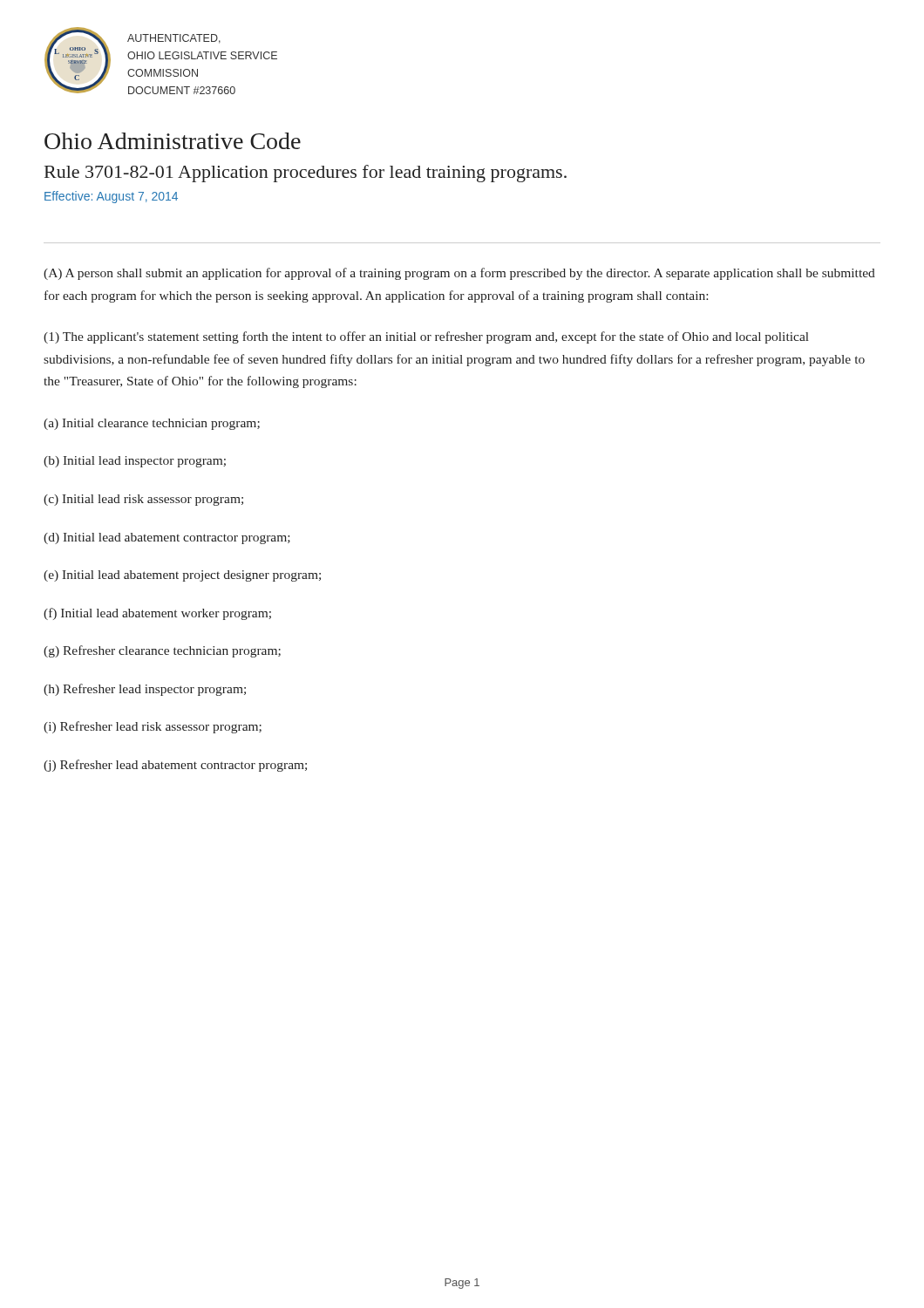Find the block on this page that starts "(i) Refresher lead risk assessor"
The image size is (924, 1308).
[x=153, y=726]
